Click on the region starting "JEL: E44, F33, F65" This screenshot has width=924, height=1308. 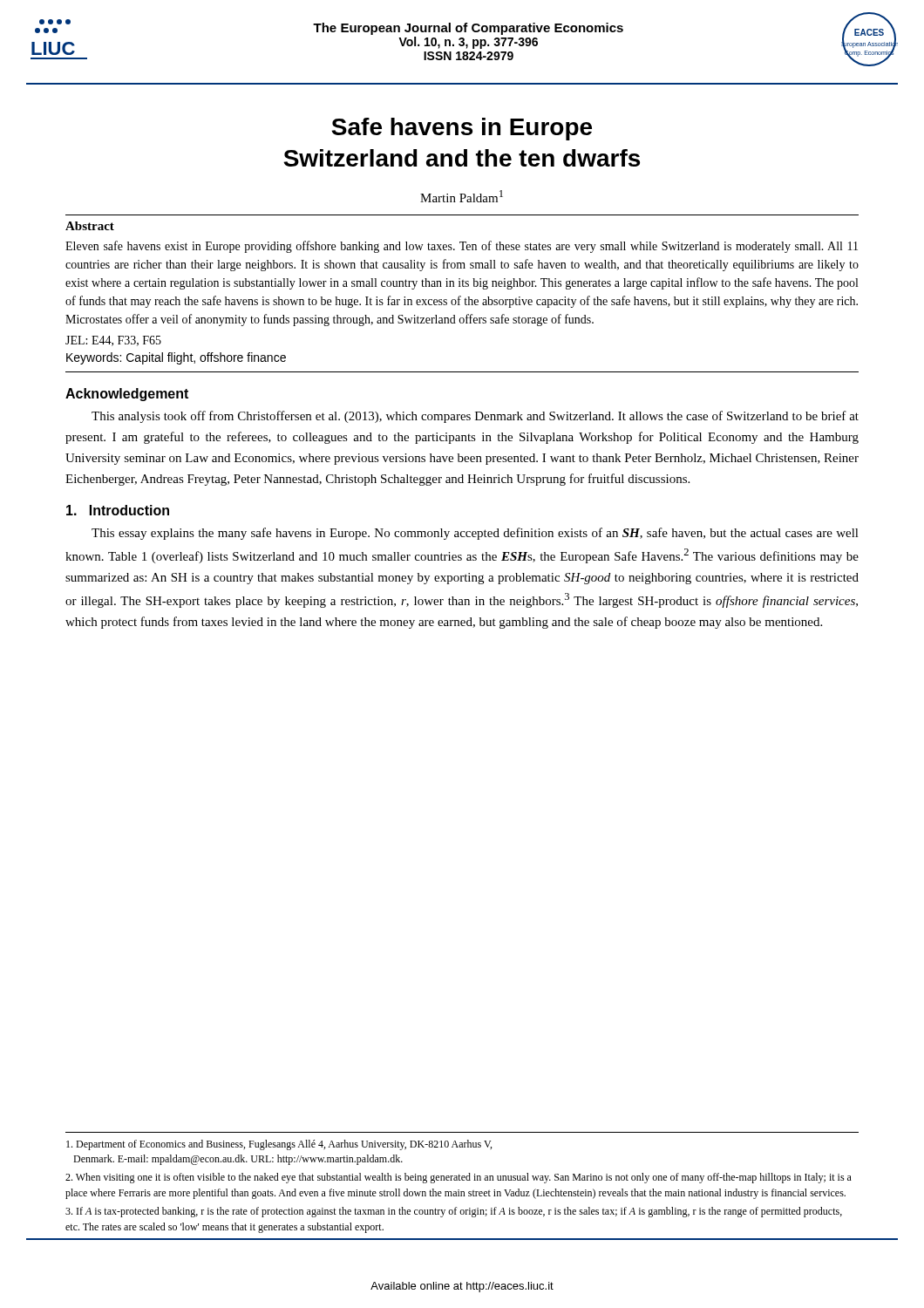pyautogui.click(x=113, y=340)
